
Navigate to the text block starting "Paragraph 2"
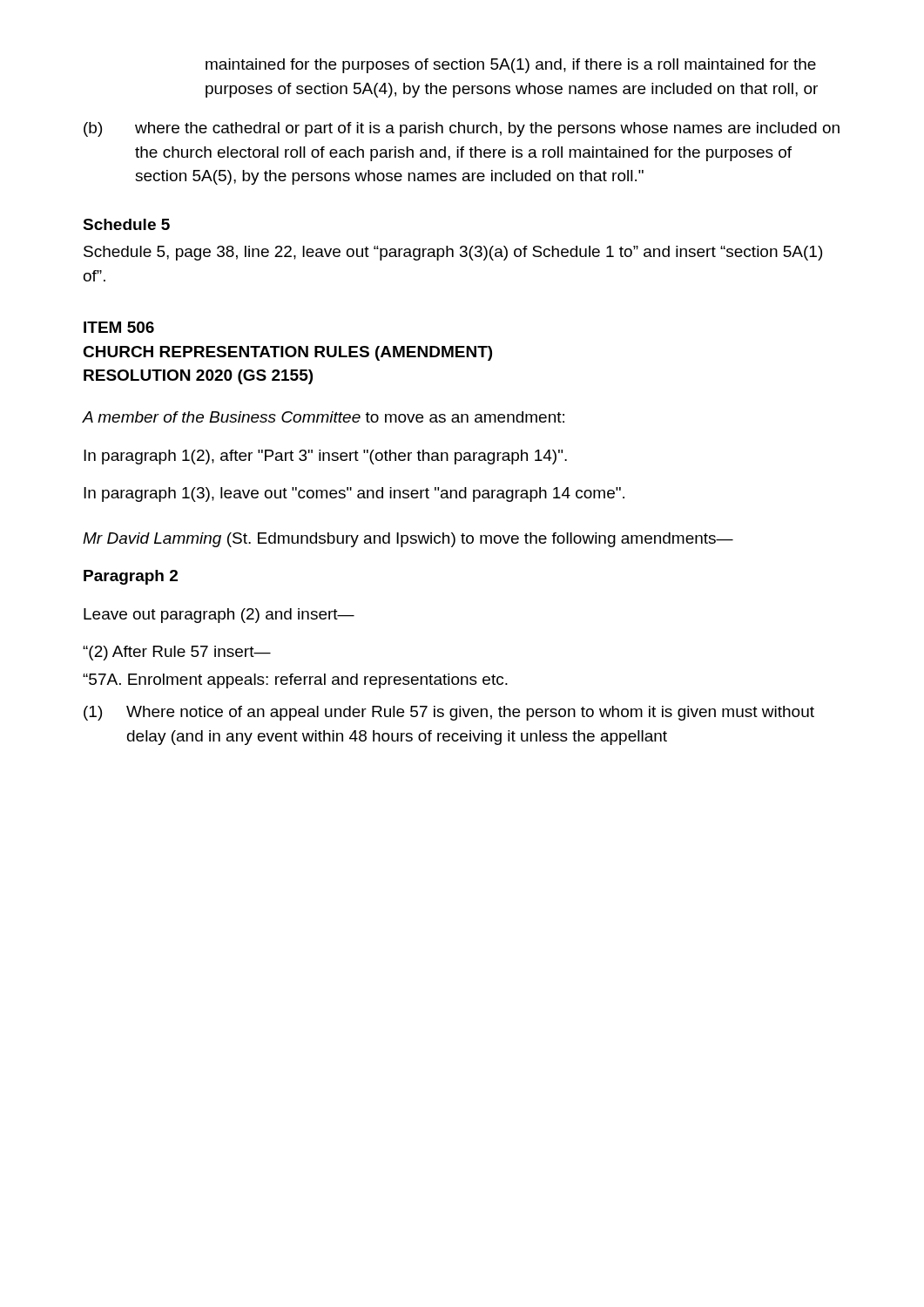coord(131,576)
